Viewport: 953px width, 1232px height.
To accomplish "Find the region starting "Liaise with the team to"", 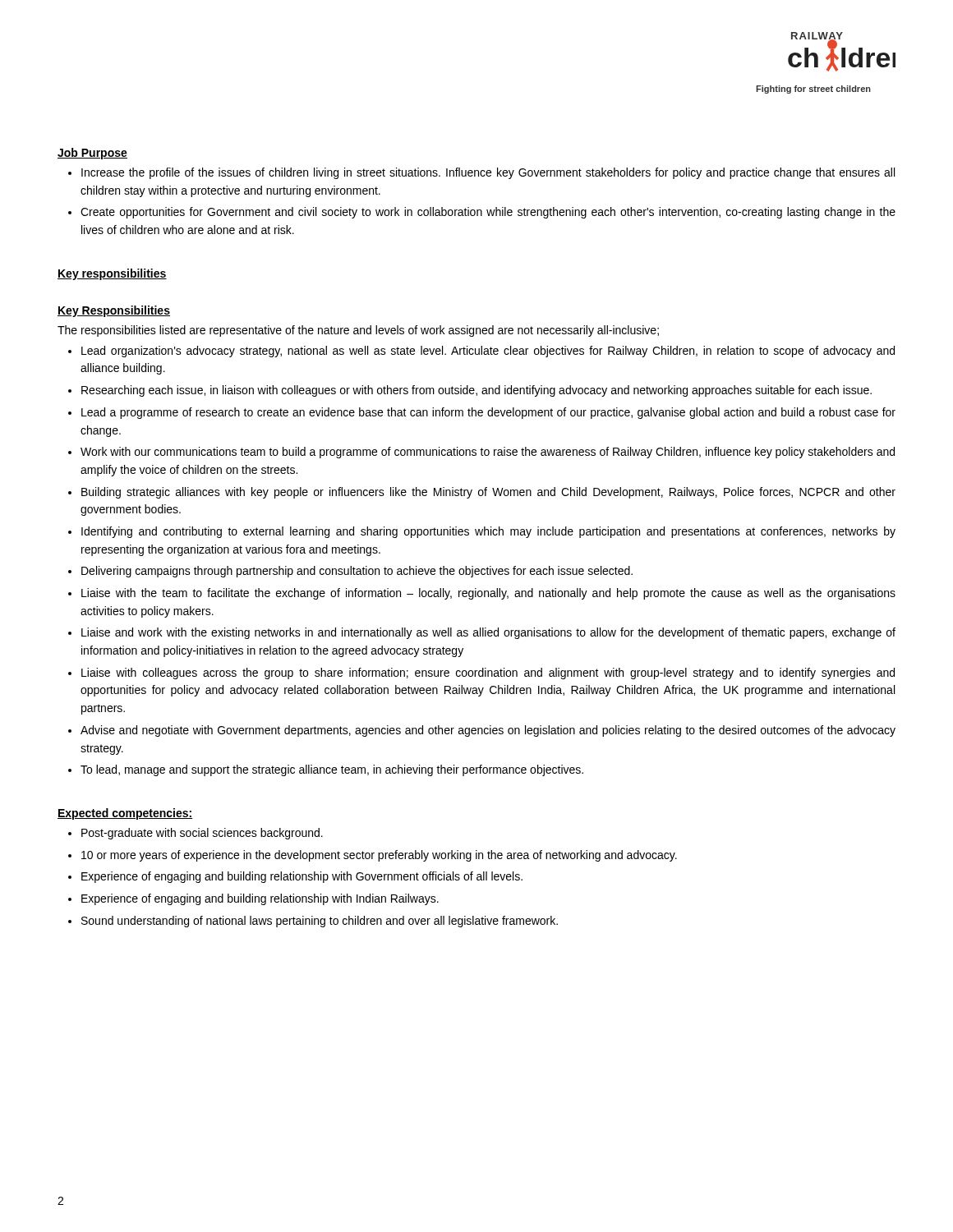I will click(x=488, y=602).
